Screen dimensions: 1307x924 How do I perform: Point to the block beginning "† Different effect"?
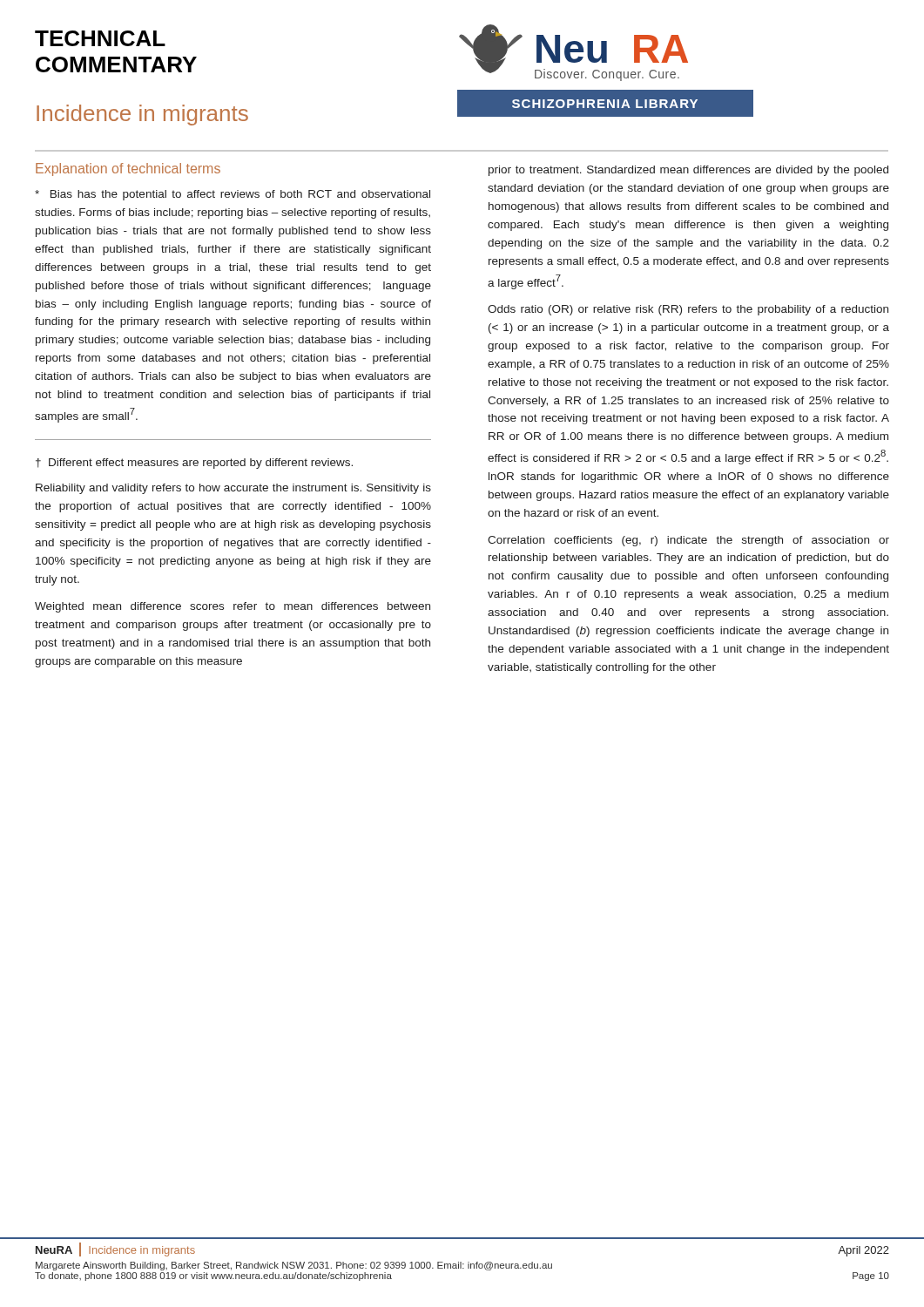coord(194,463)
